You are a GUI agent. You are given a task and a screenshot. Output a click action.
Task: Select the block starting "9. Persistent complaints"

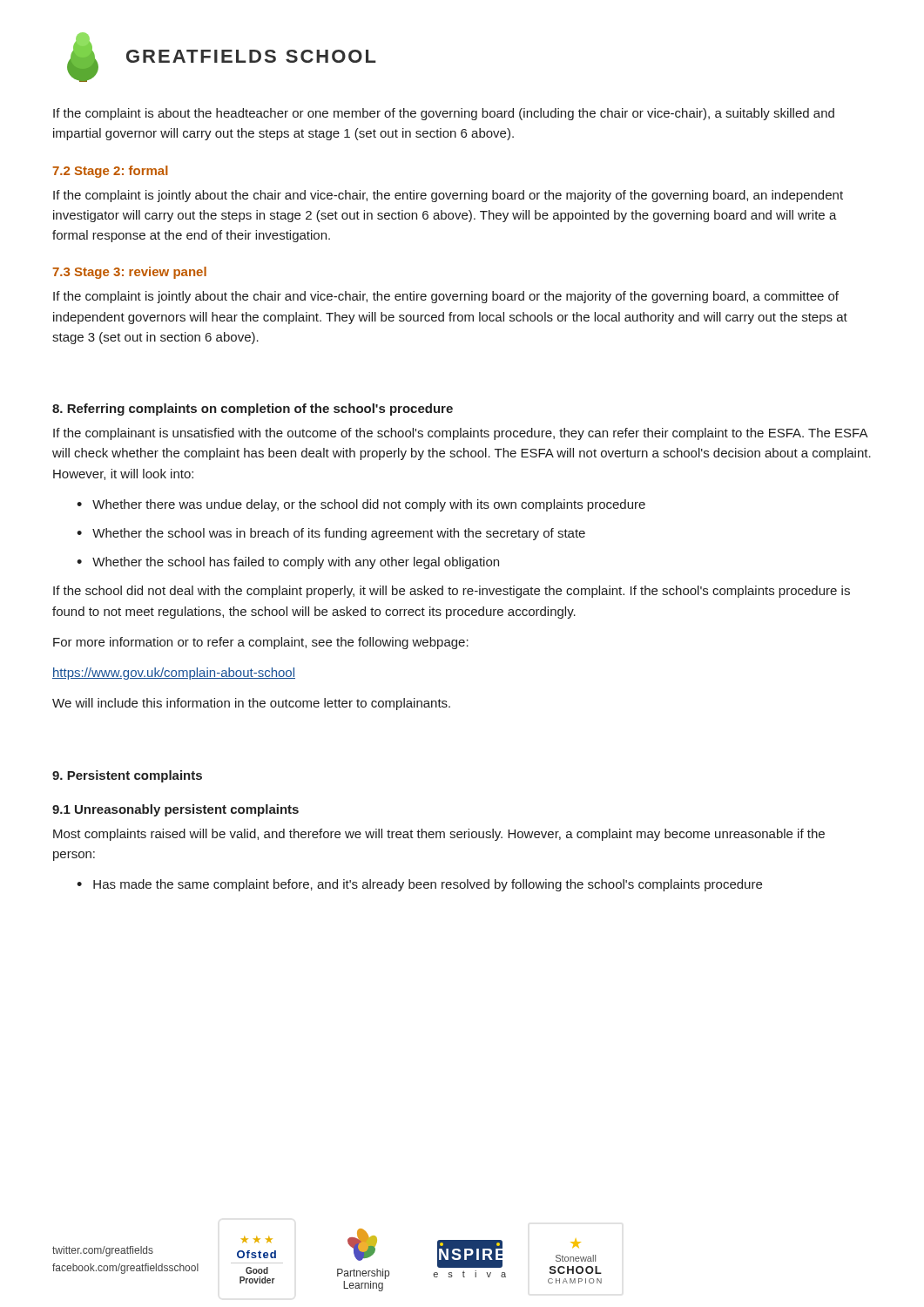127,775
